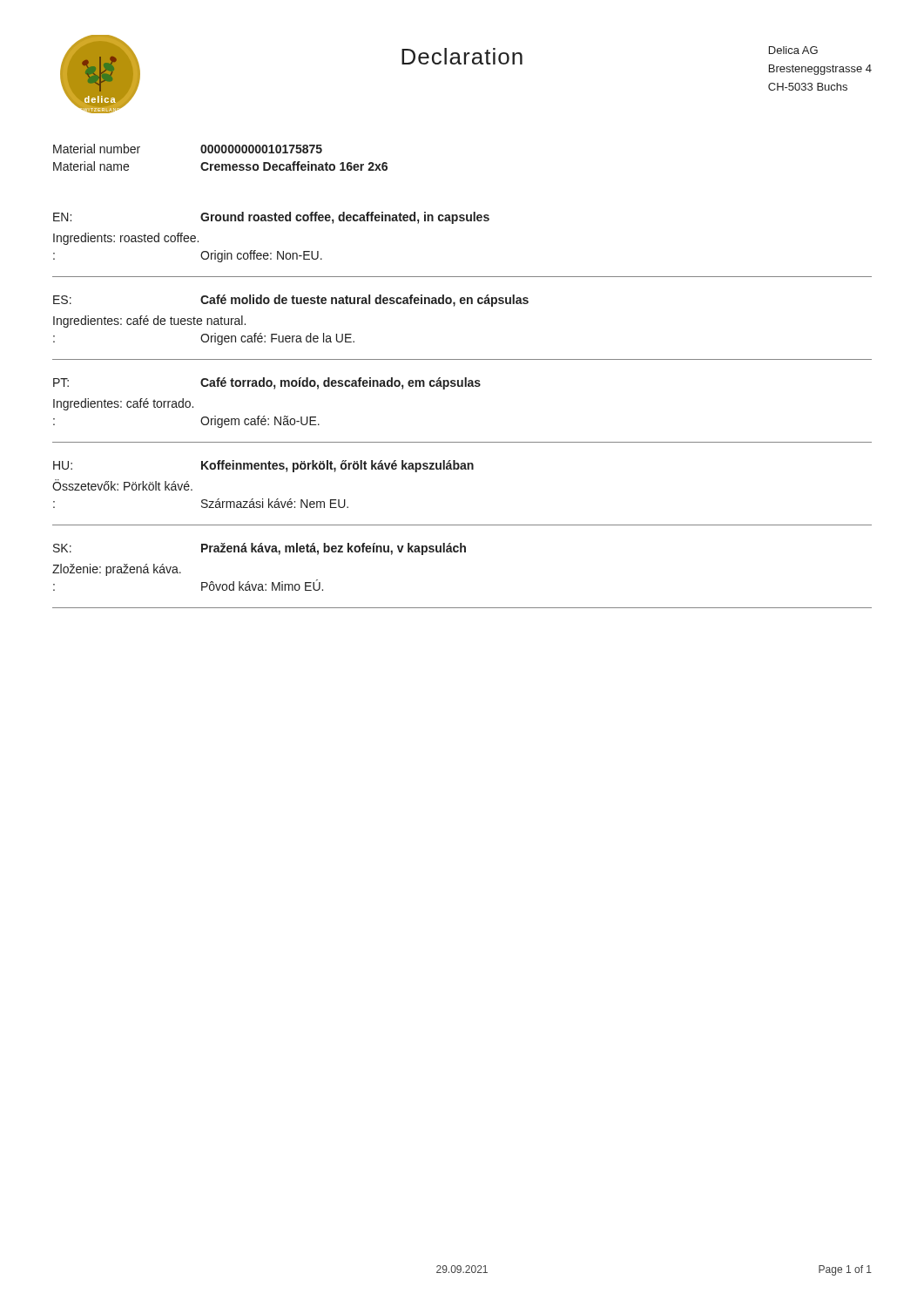The height and width of the screenshot is (1307, 924).
Task: Find the text block that reads "EN: Ground roasted coffee, decaffeinated, in"
Action: coord(271,217)
